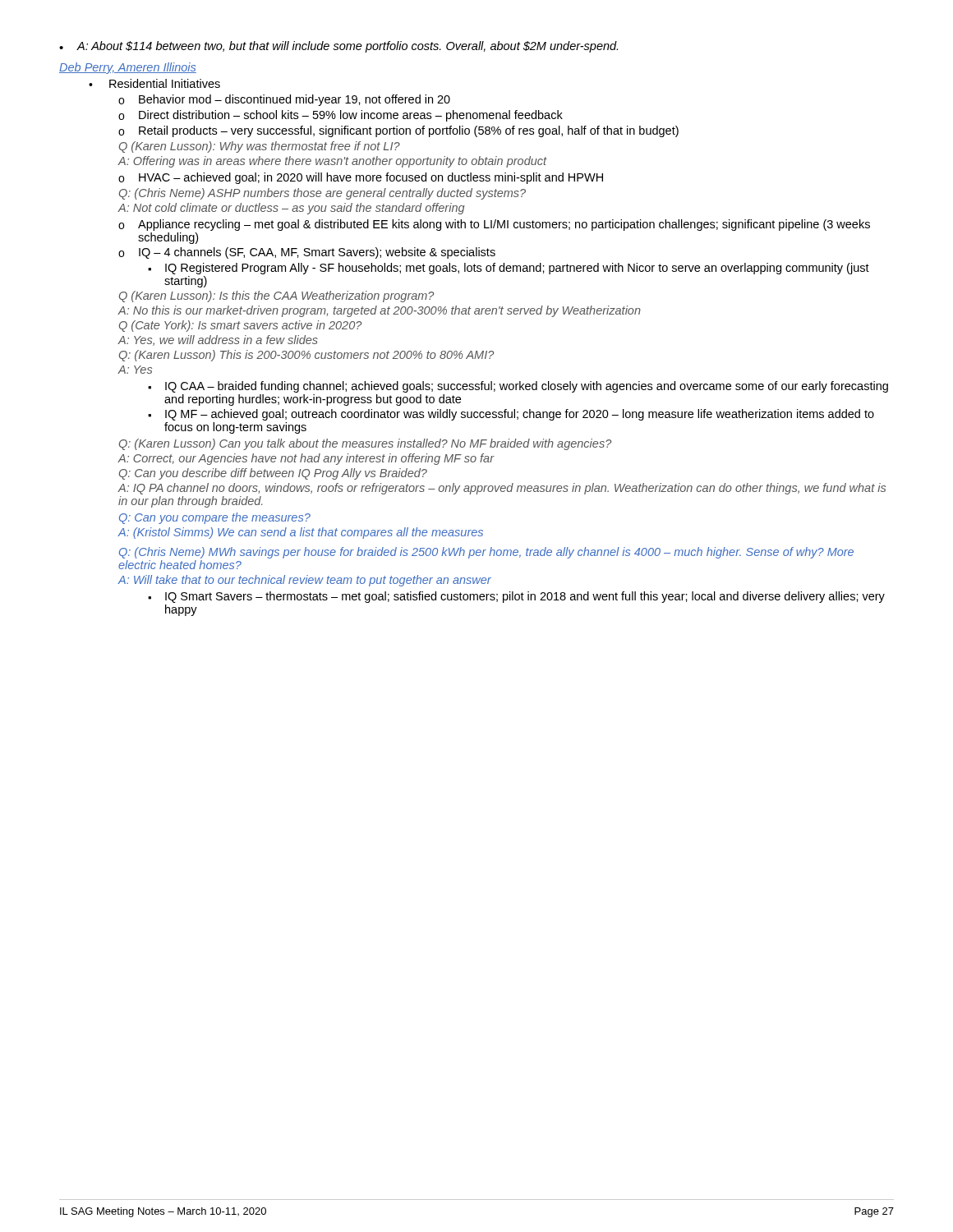Click on the text block with the text "A: Offering was in"
The image size is (953, 1232).
(332, 161)
